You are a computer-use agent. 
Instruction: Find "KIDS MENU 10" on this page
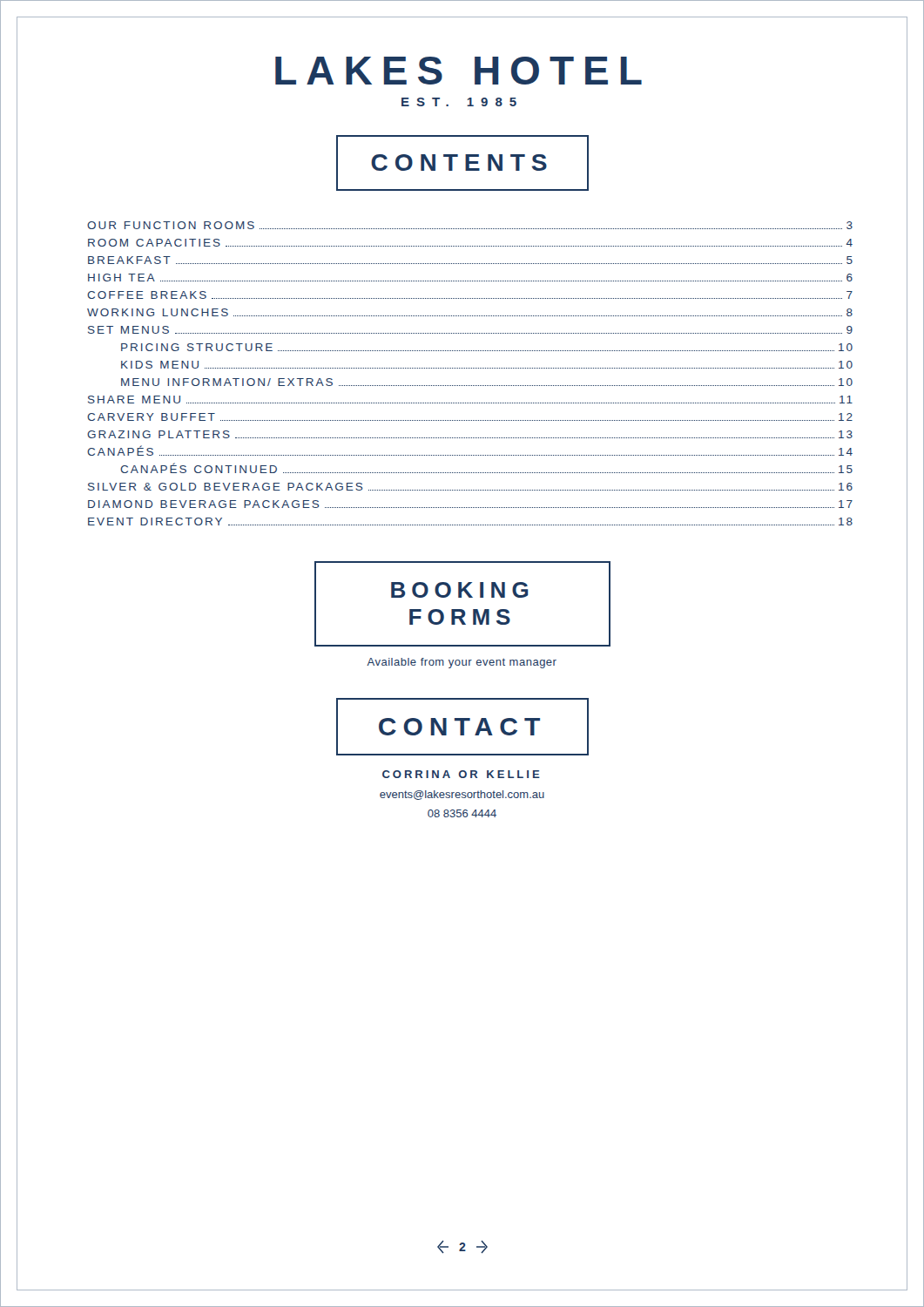(487, 365)
